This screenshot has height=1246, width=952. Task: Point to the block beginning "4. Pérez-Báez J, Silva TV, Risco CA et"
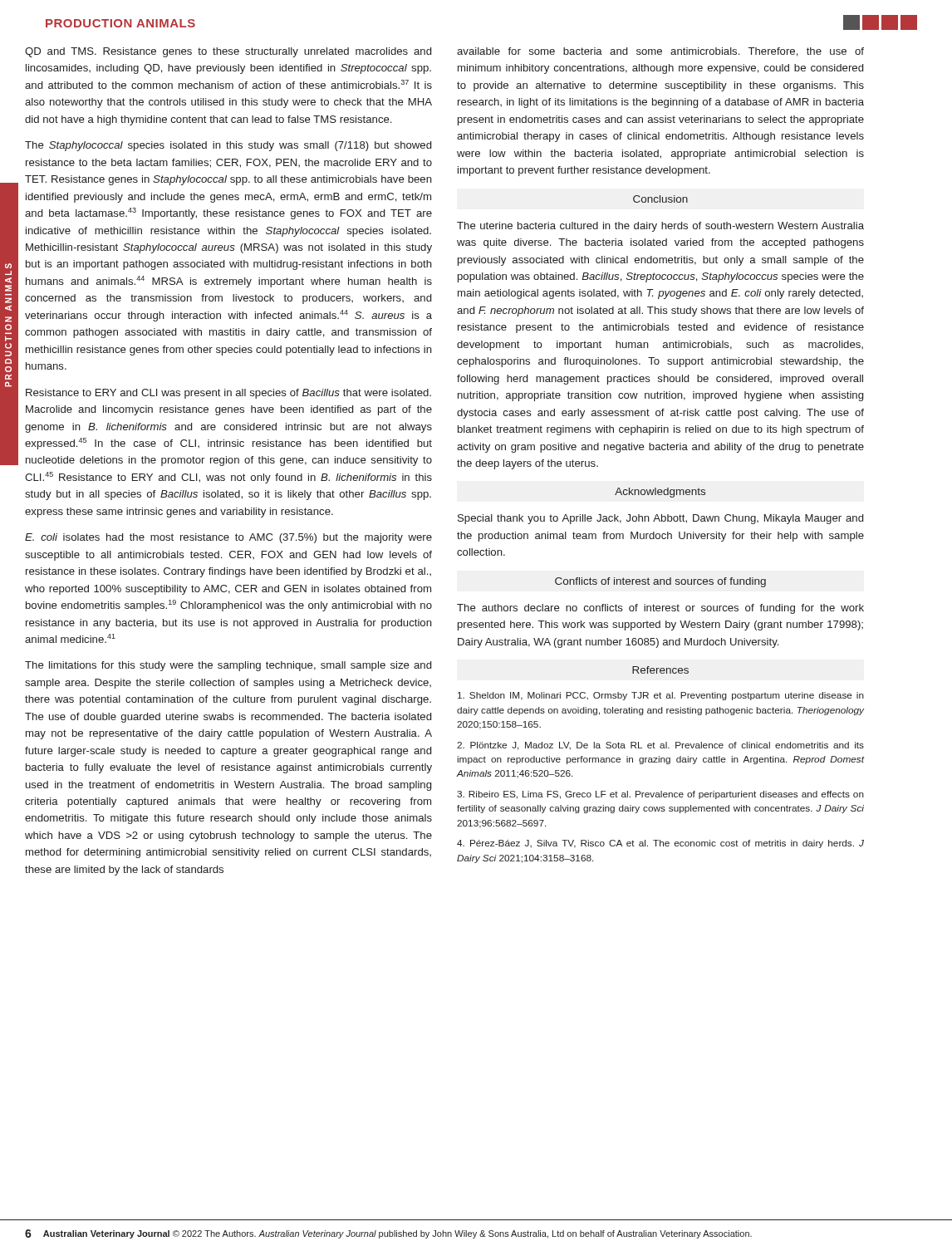coord(660,851)
